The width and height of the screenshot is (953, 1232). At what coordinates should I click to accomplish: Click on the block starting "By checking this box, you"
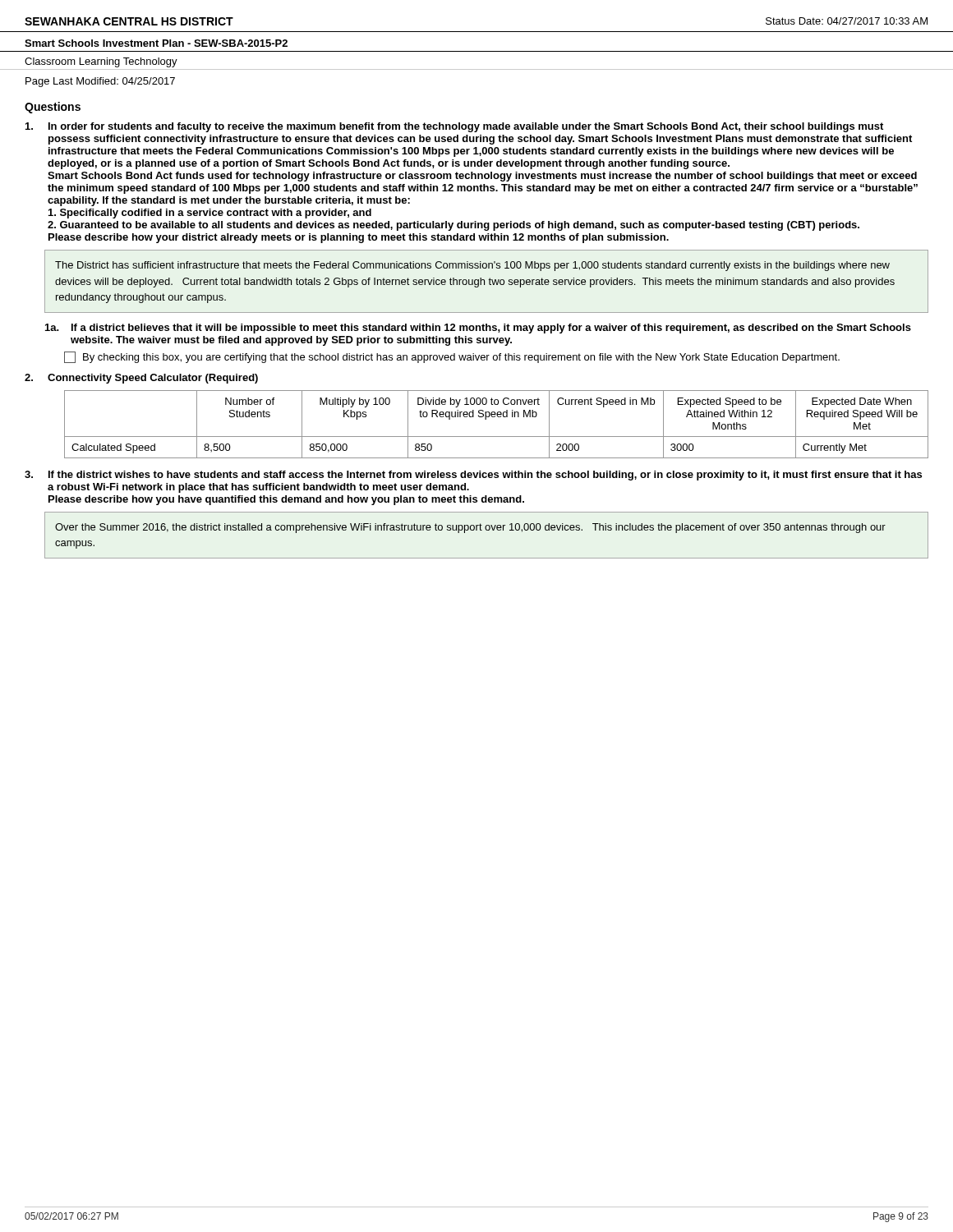click(452, 356)
